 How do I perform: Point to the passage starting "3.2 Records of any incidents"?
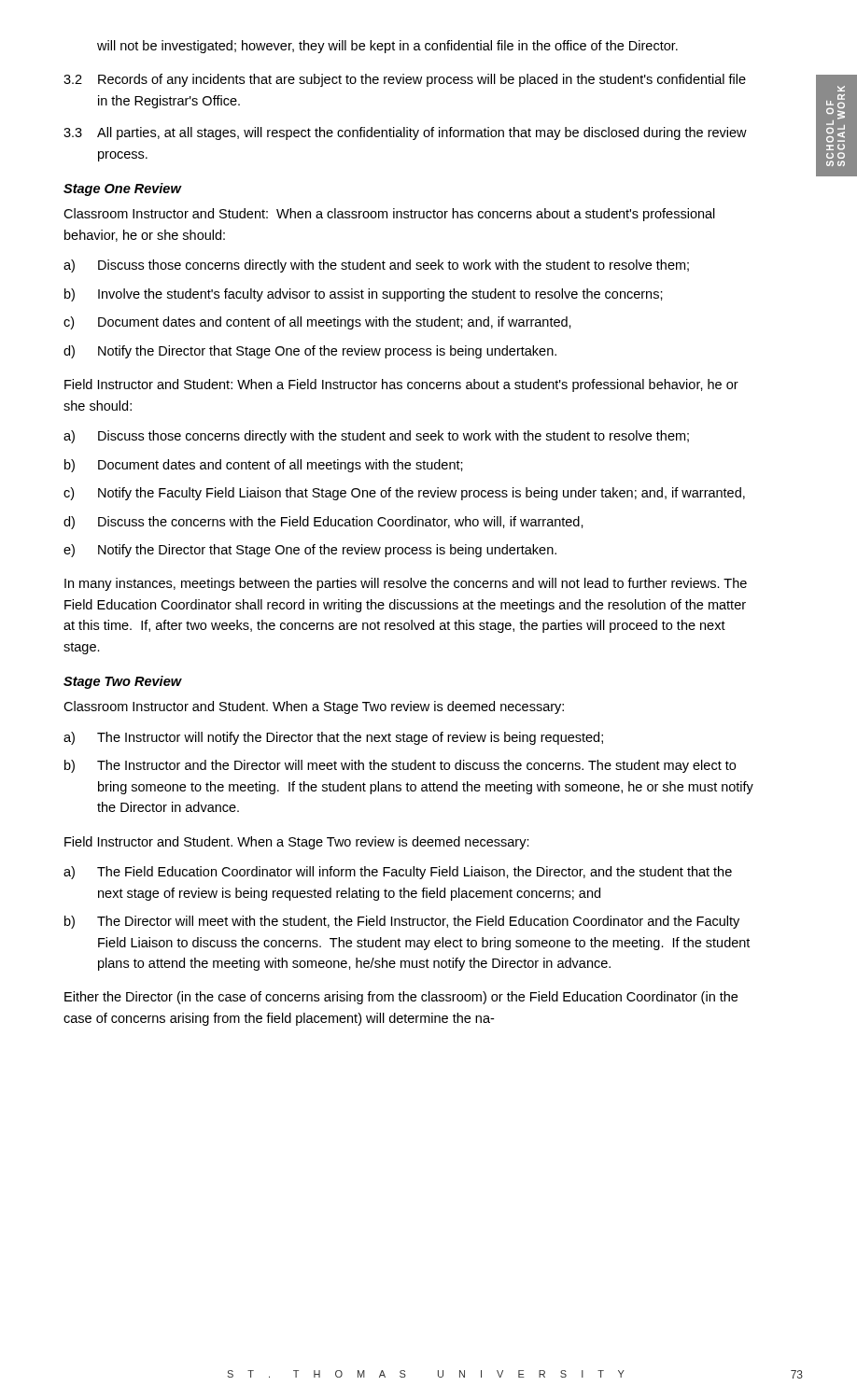(411, 90)
